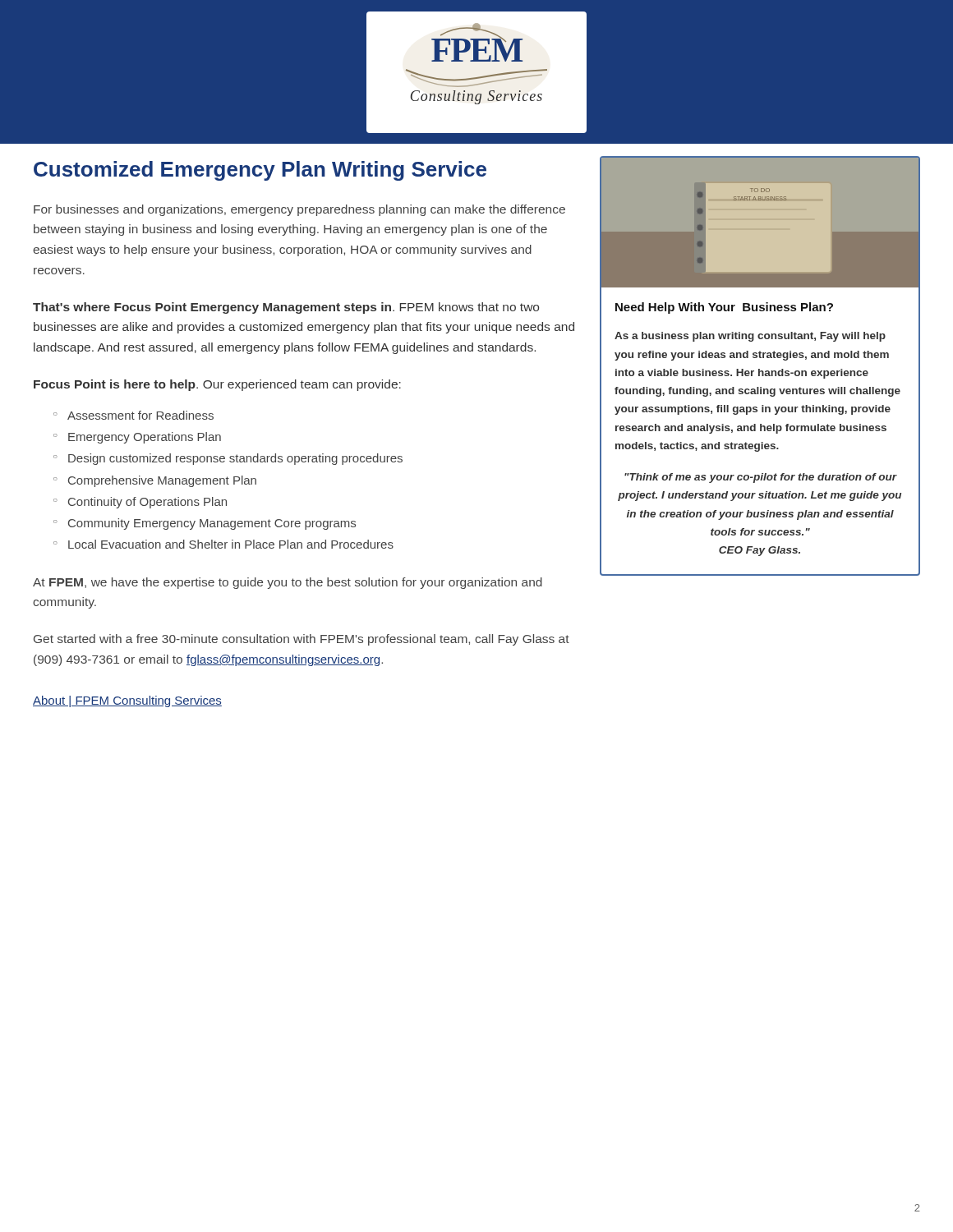Locate the block of text that opens with "○Design customized response"

coord(228,457)
